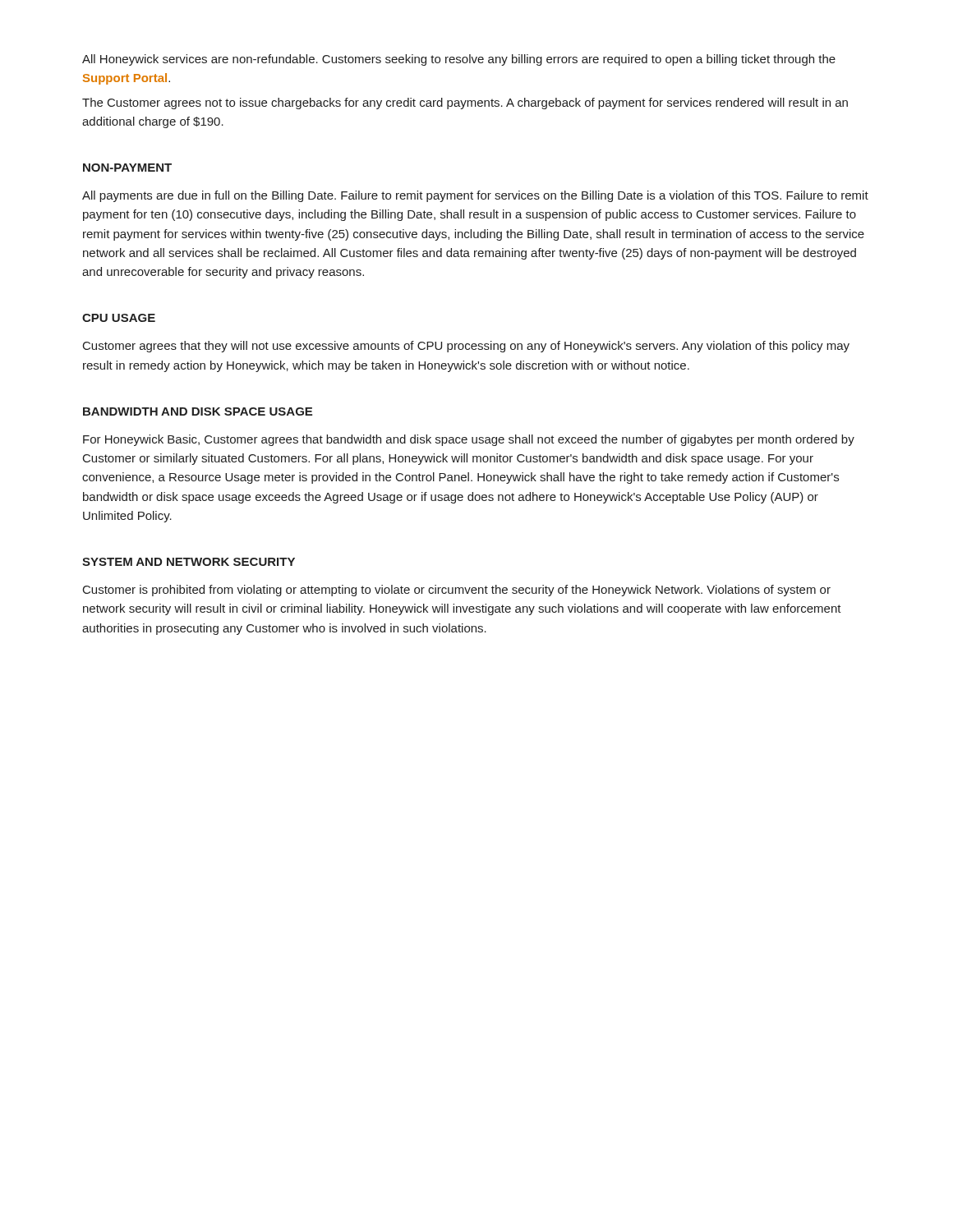Select the text block containing "Customer agrees that they will not use"
The image size is (953, 1232).
pos(476,355)
